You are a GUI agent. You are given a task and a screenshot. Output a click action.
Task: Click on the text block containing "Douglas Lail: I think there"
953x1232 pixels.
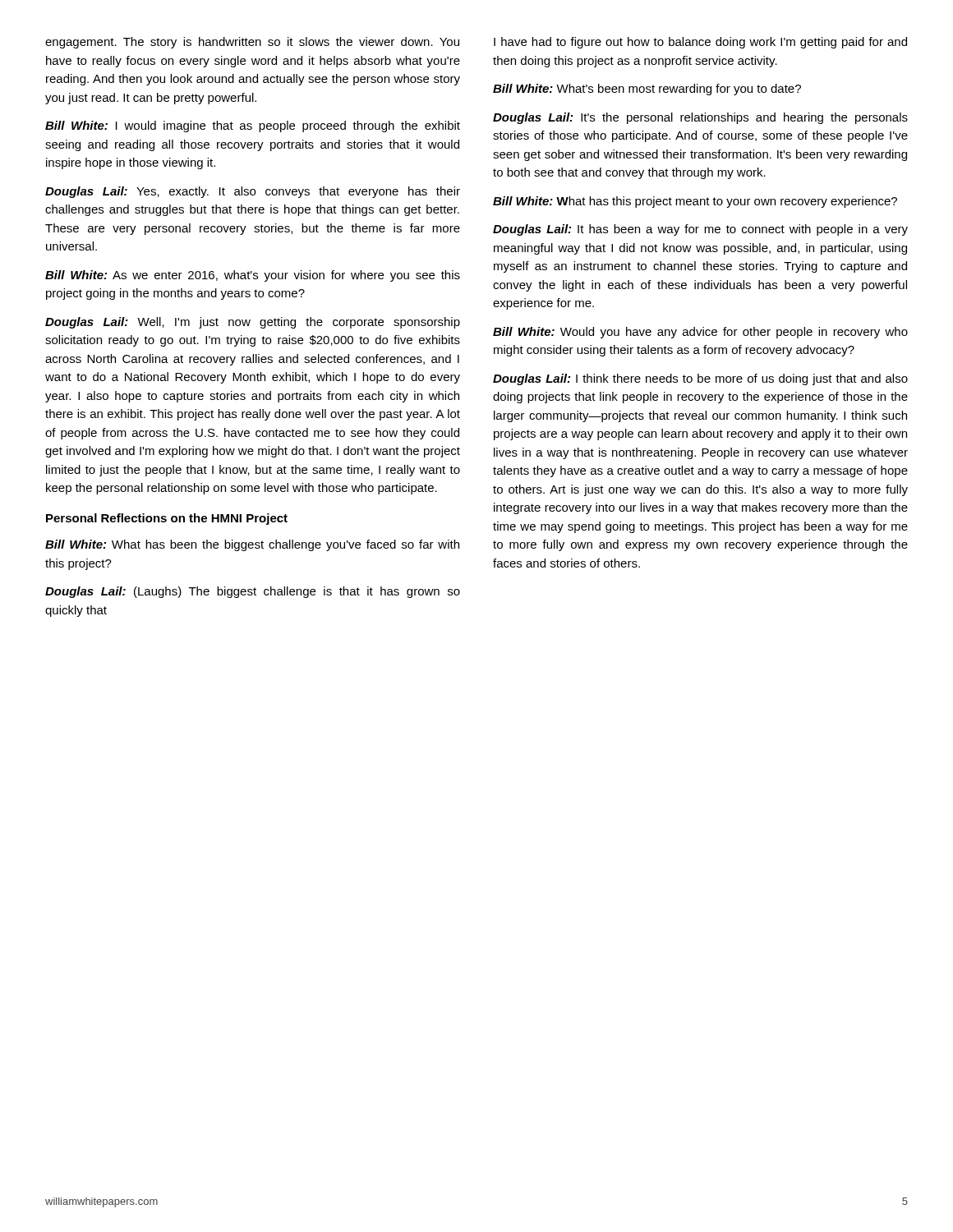[700, 471]
